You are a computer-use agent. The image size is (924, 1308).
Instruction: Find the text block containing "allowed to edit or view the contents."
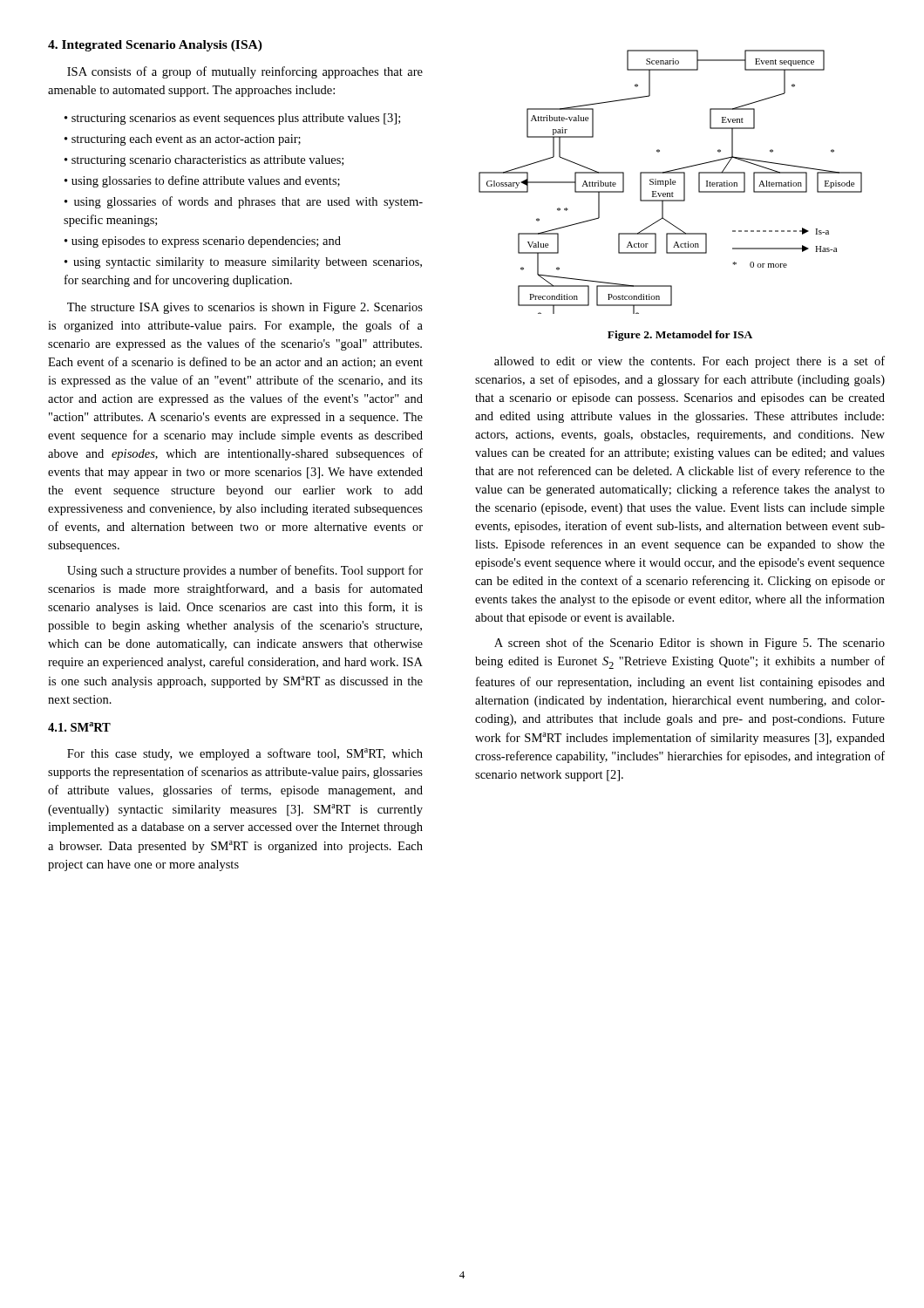click(680, 568)
